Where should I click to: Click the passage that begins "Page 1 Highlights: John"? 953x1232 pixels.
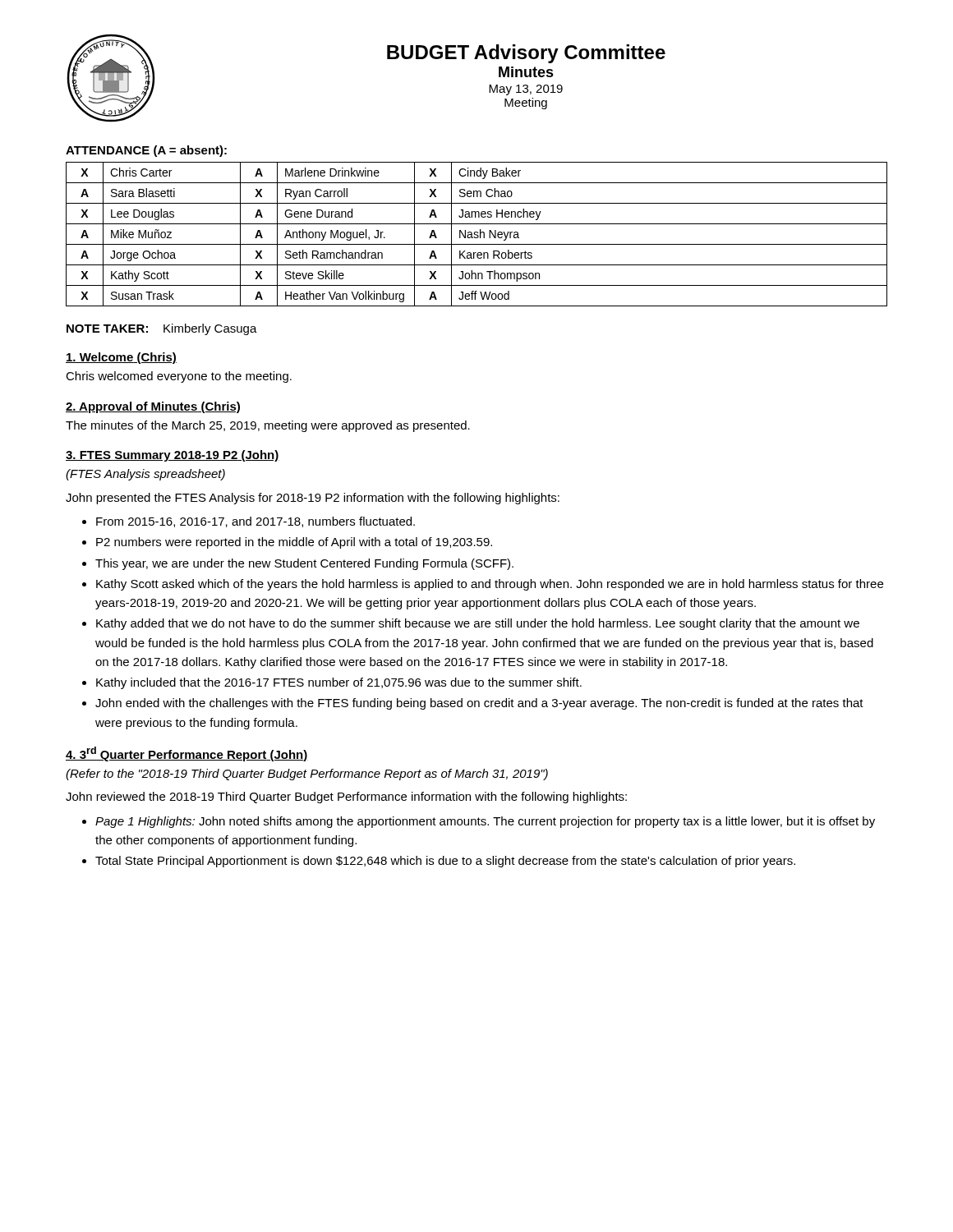click(x=485, y=830)
